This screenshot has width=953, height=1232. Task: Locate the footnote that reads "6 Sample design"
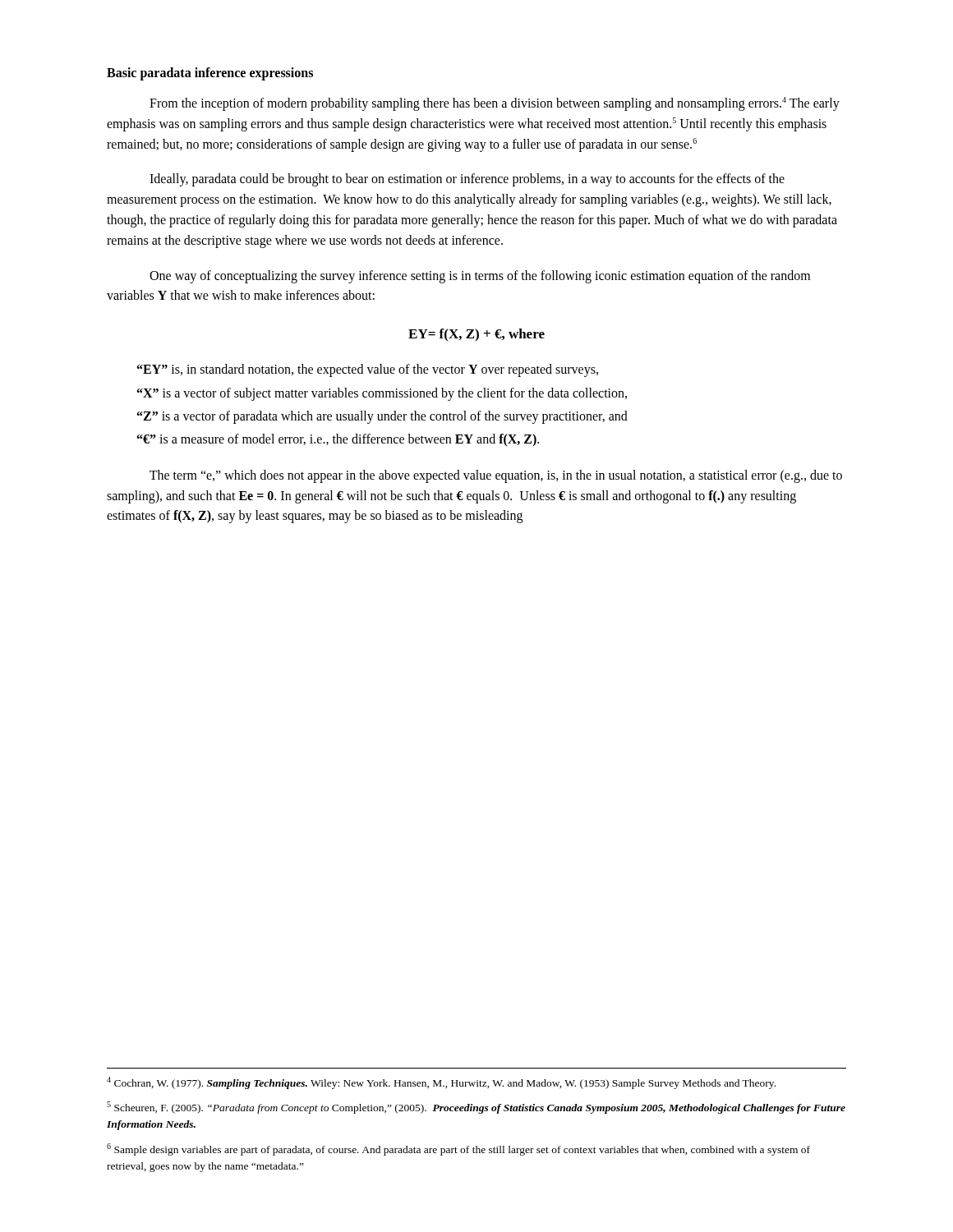point(458,1157)
